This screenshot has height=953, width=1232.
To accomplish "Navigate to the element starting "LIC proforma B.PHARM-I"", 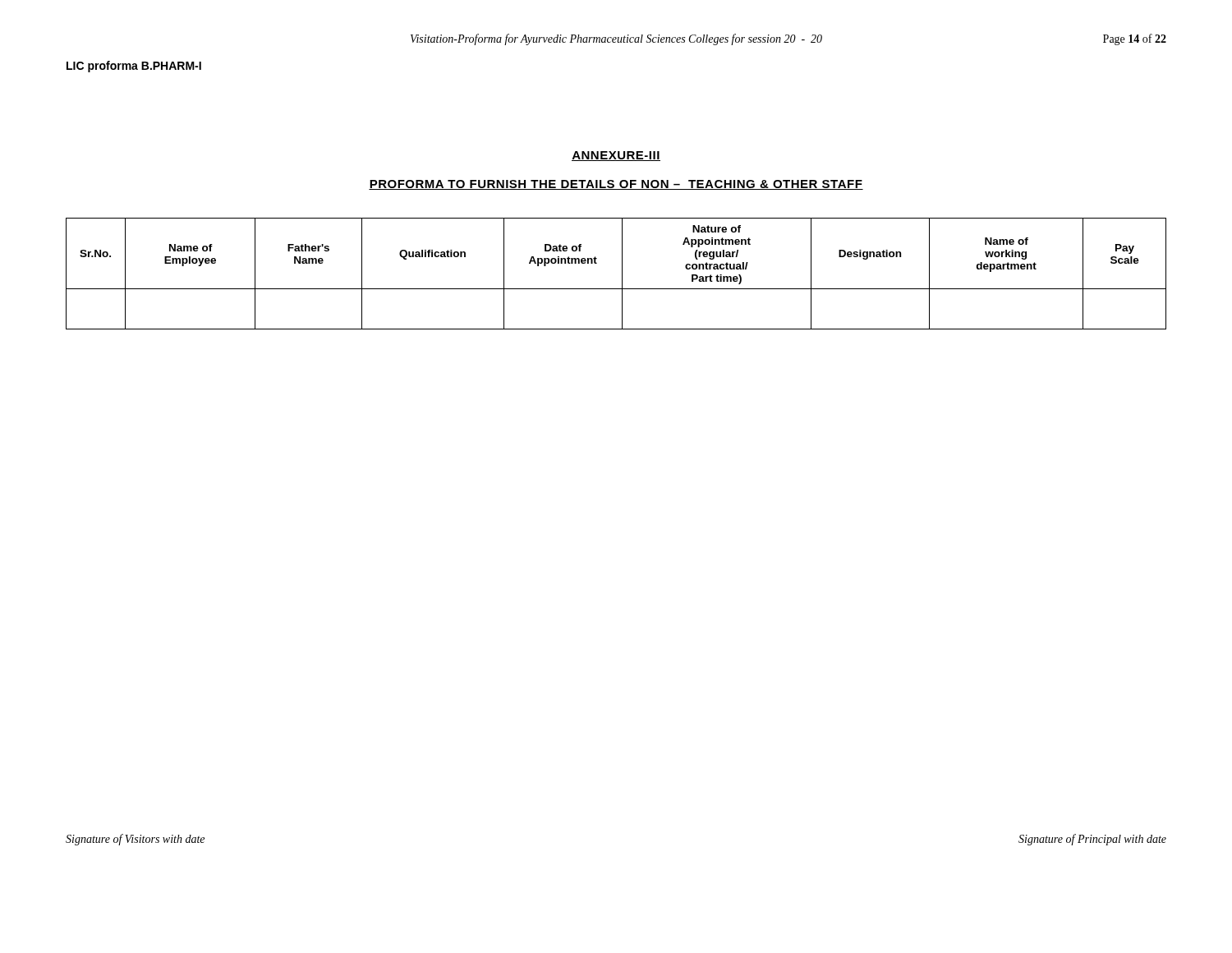I will [x=134, y=66].
